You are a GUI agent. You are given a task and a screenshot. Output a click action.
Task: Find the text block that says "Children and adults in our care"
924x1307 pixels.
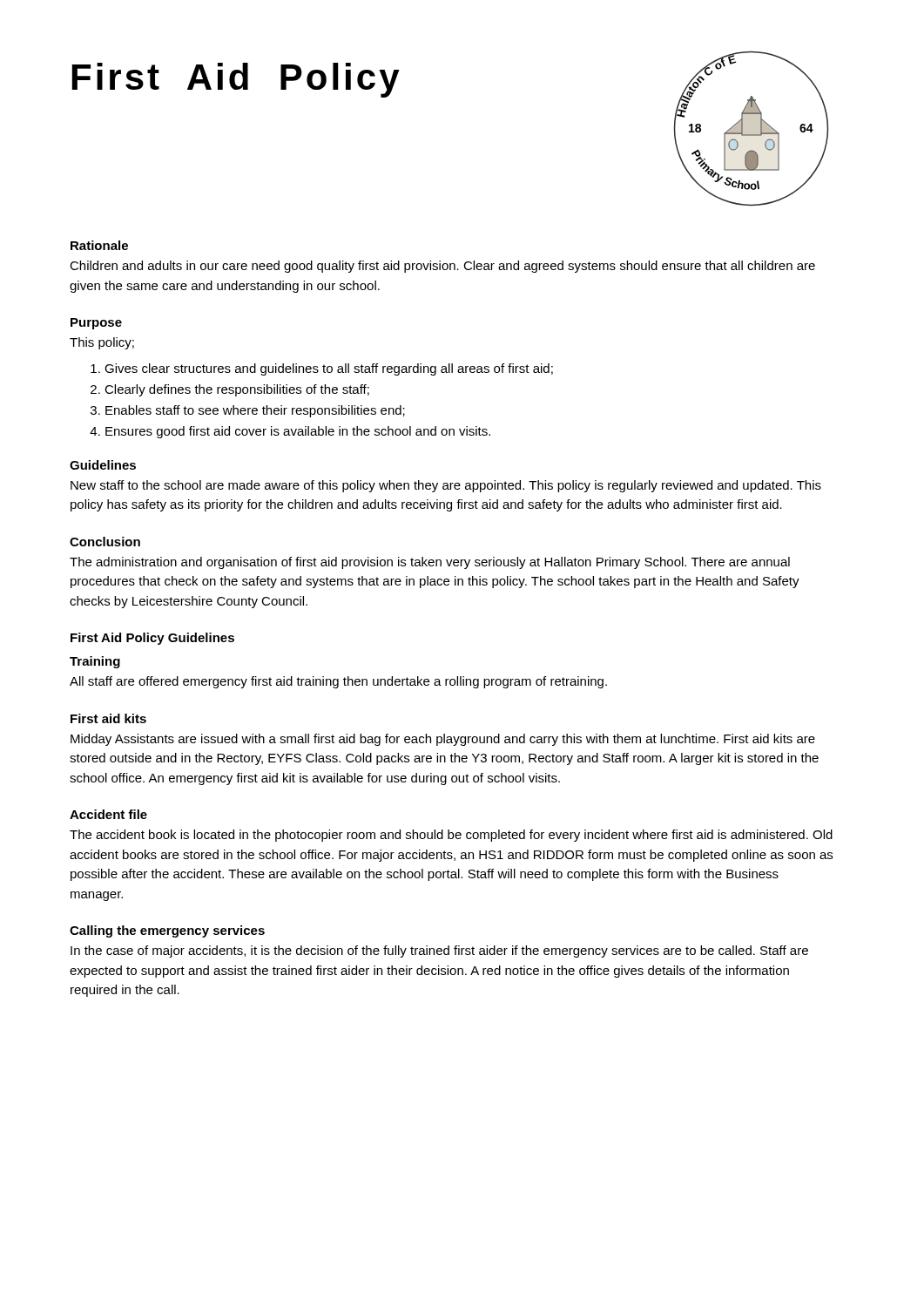click(x=443, y=275)
